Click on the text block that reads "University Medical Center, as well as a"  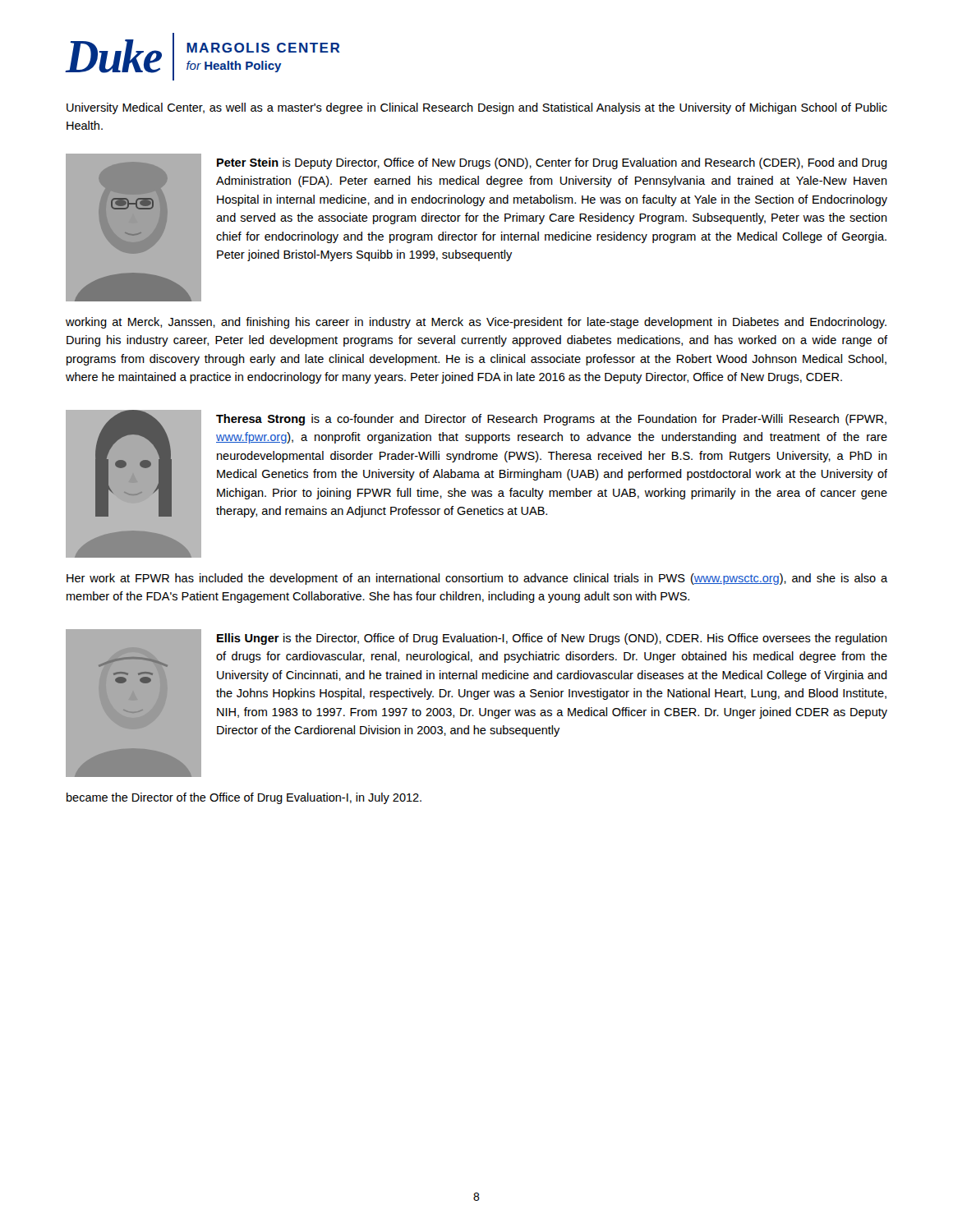tap(476, 117)
